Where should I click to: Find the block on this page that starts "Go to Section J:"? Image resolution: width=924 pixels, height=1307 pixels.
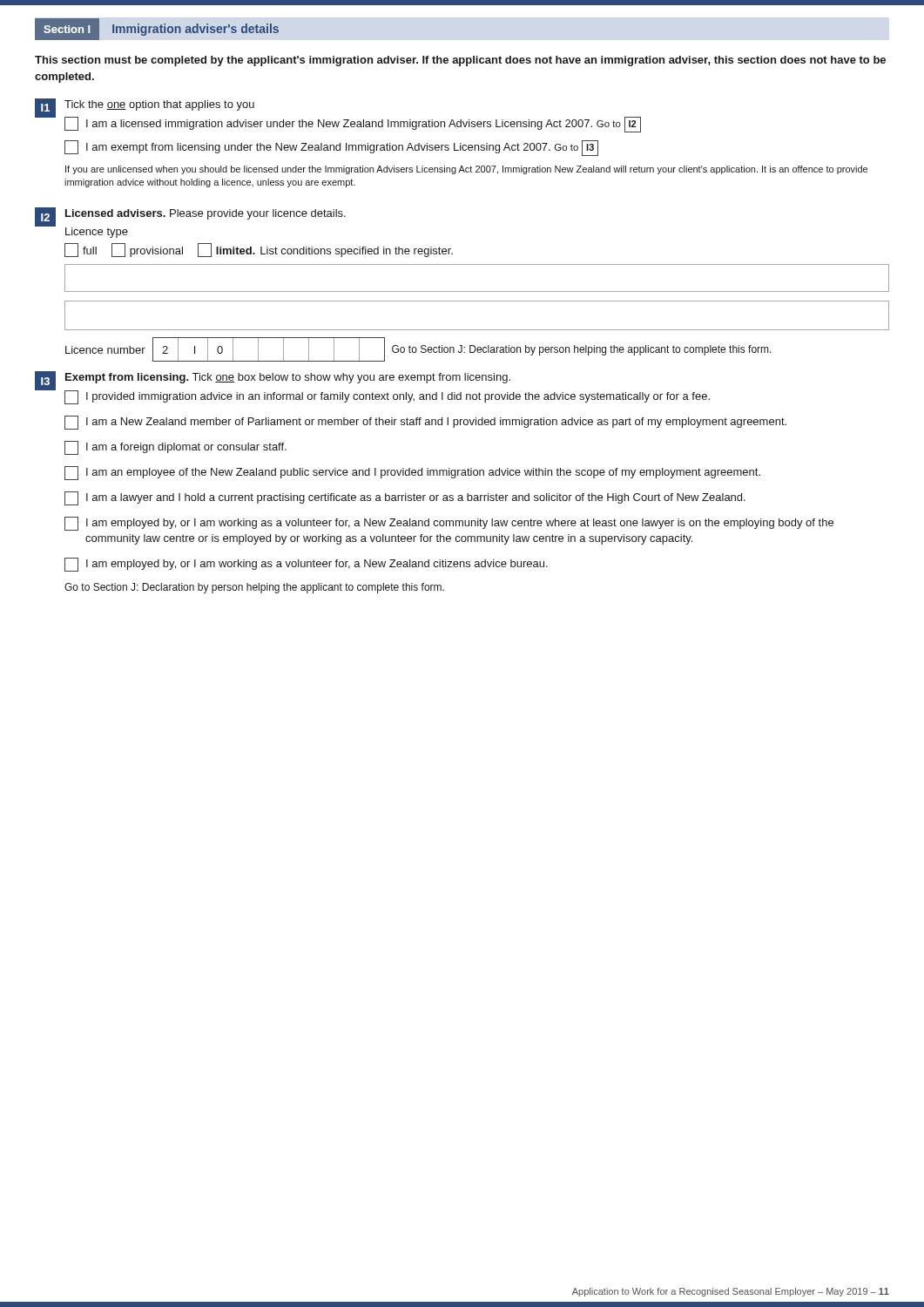pyautogui.click(x=255, y=587)
